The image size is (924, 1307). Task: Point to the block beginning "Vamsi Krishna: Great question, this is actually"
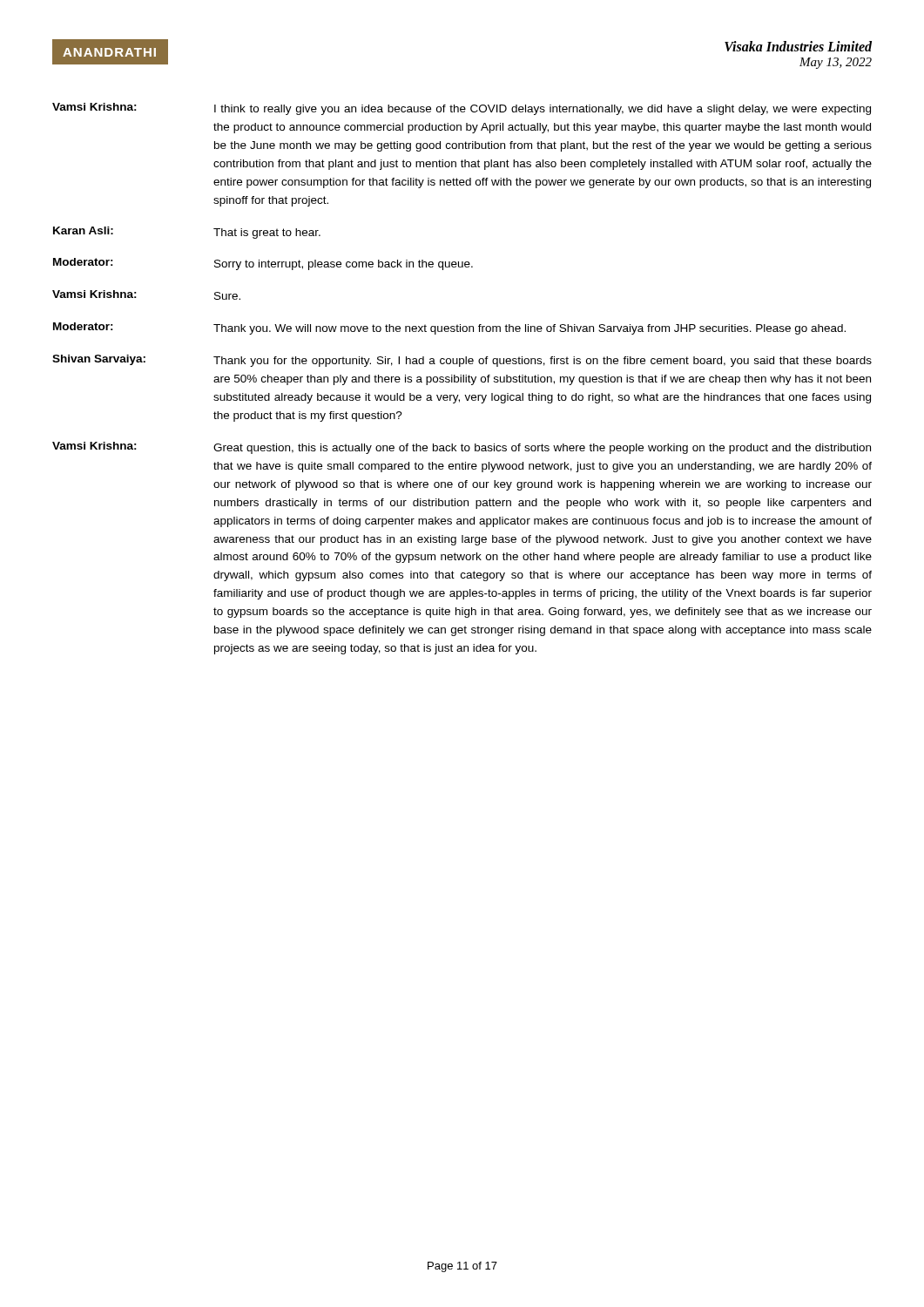(462, 548)
